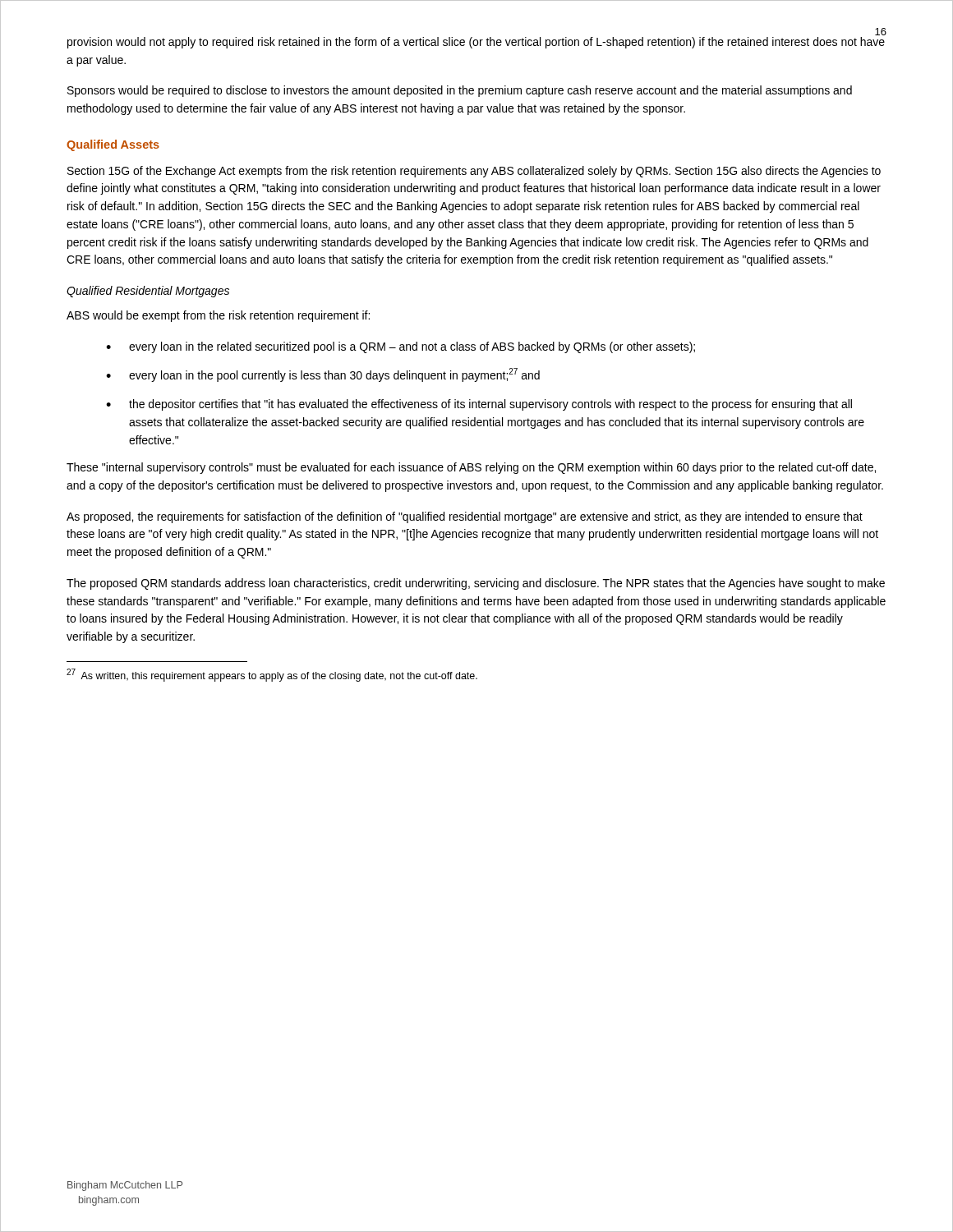Click the passage that begins "The proposed QRM standards address loan characteristics, credit"
The height and width of the screenshot is (1232, 953).
click(x=476, y=610)
